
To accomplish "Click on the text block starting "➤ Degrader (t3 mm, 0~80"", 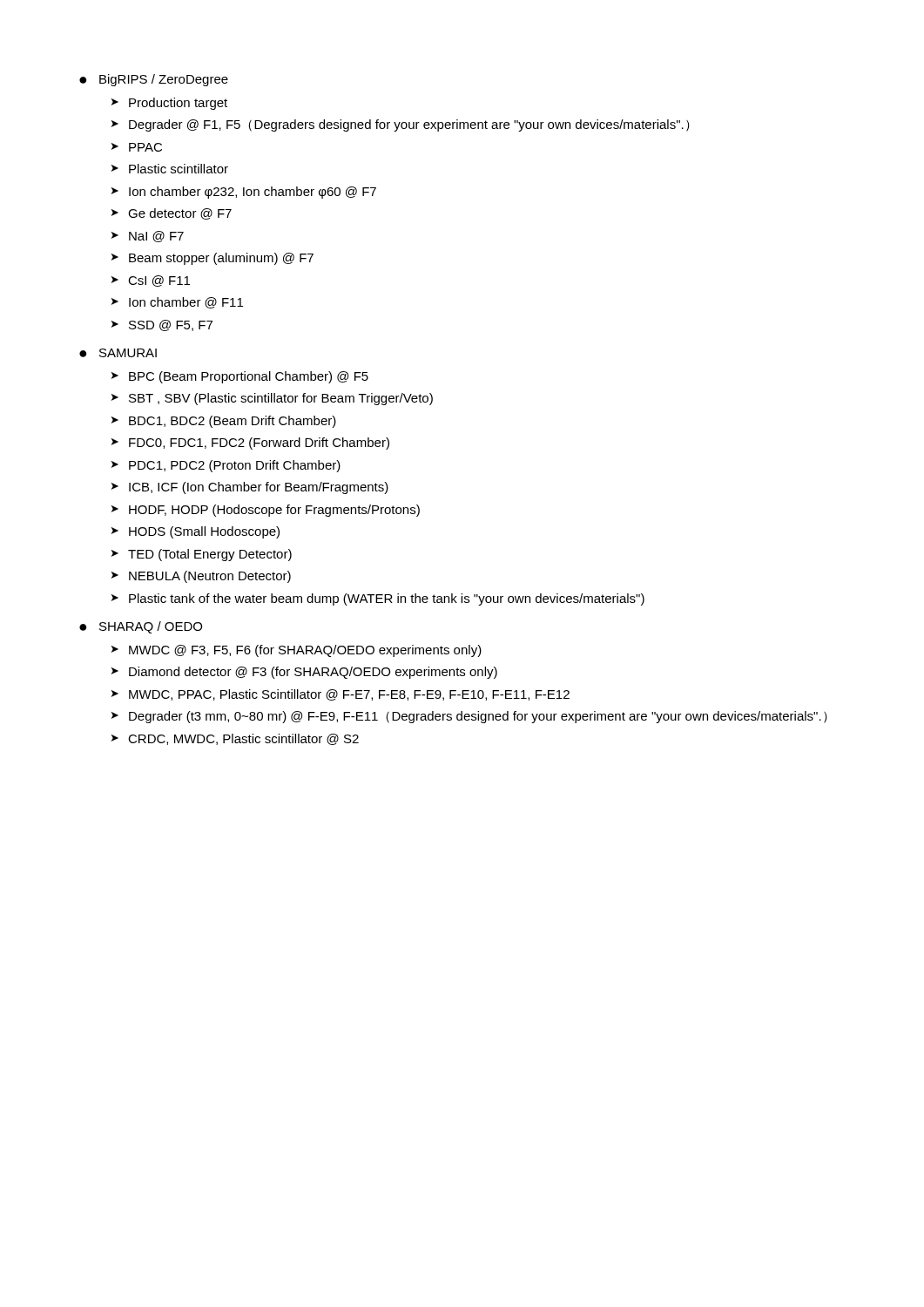I will tap(472, 716).
